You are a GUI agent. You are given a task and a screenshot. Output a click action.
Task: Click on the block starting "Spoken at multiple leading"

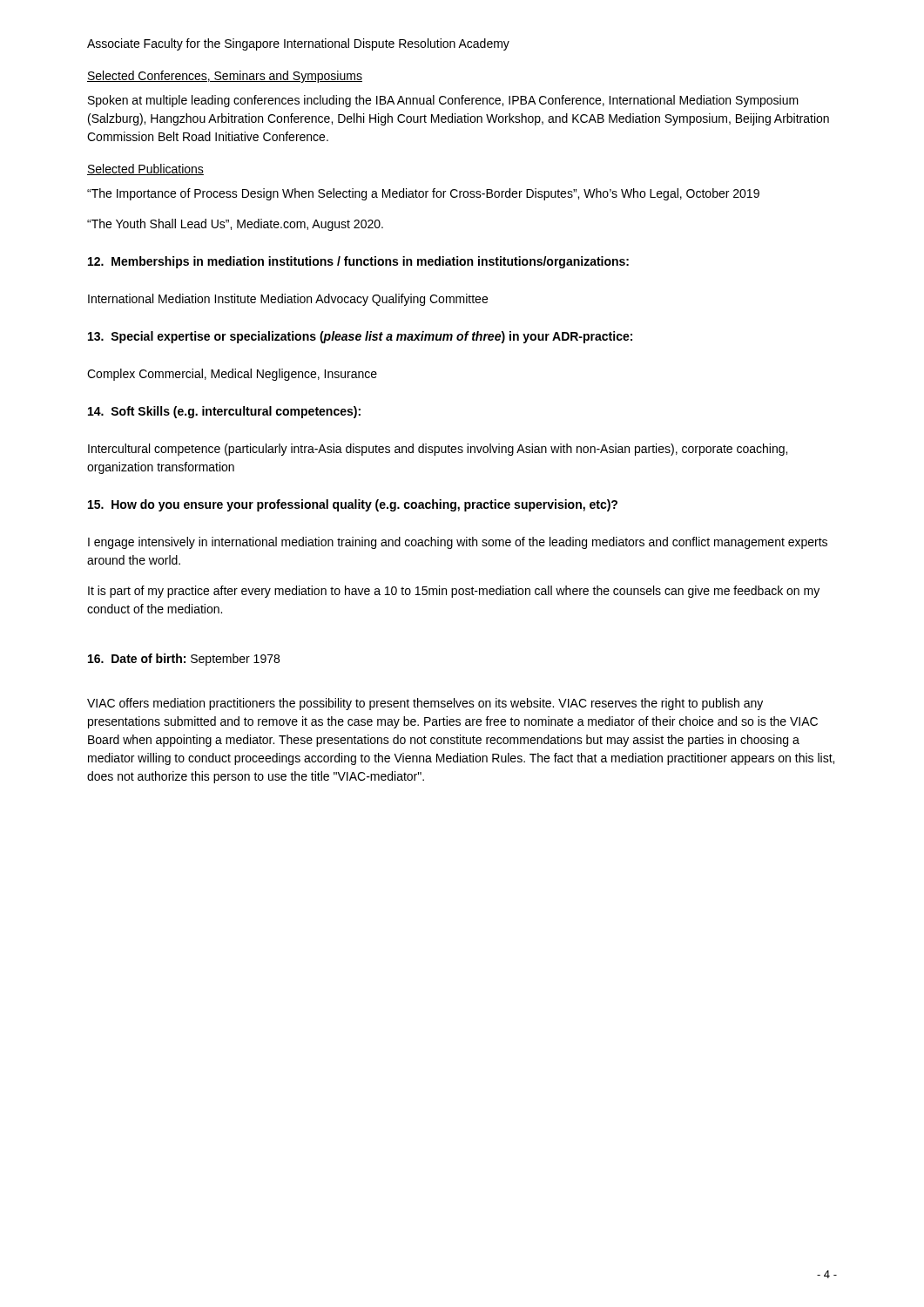(458, 118)
